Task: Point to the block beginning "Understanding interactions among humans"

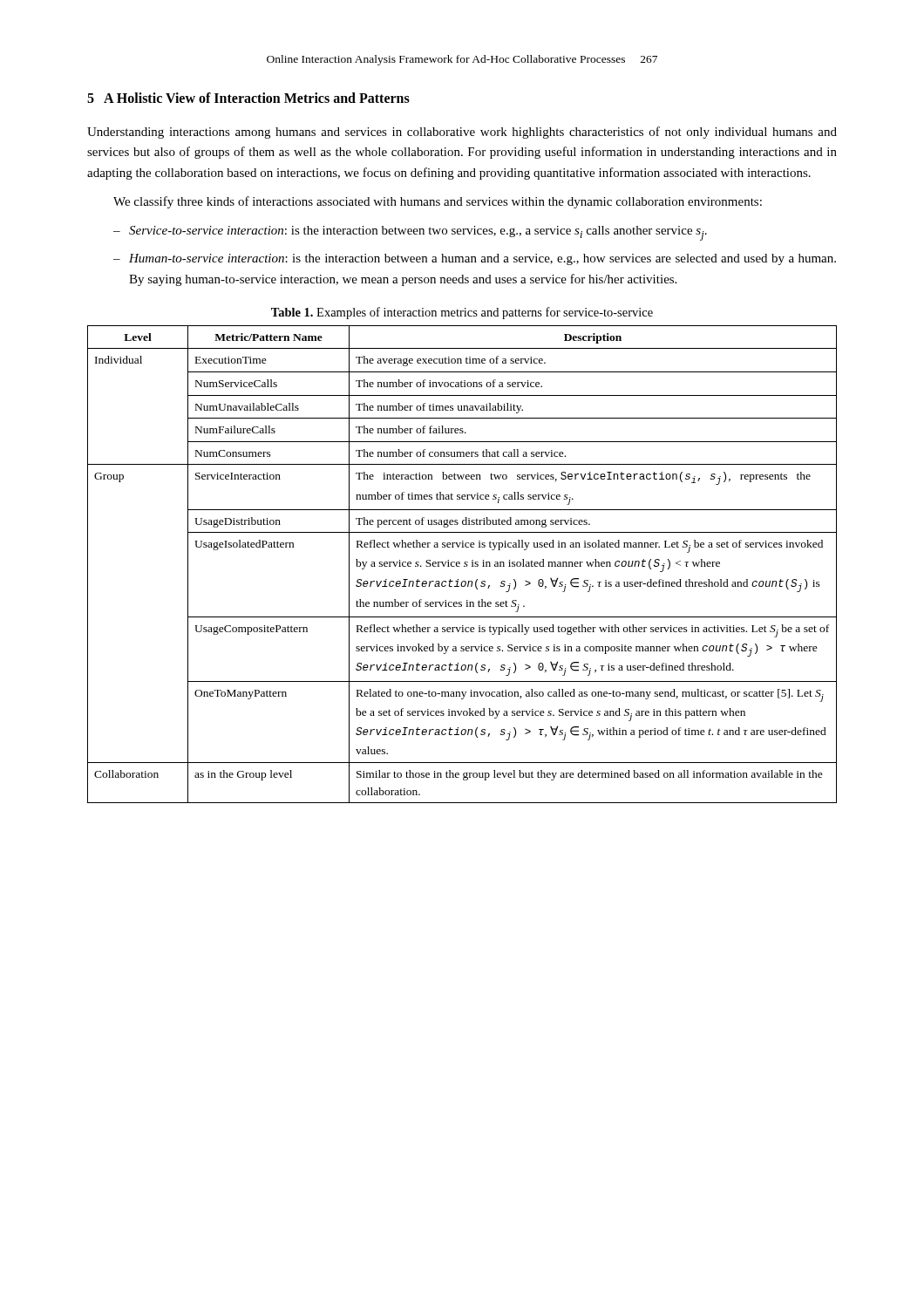Action: 462,152
